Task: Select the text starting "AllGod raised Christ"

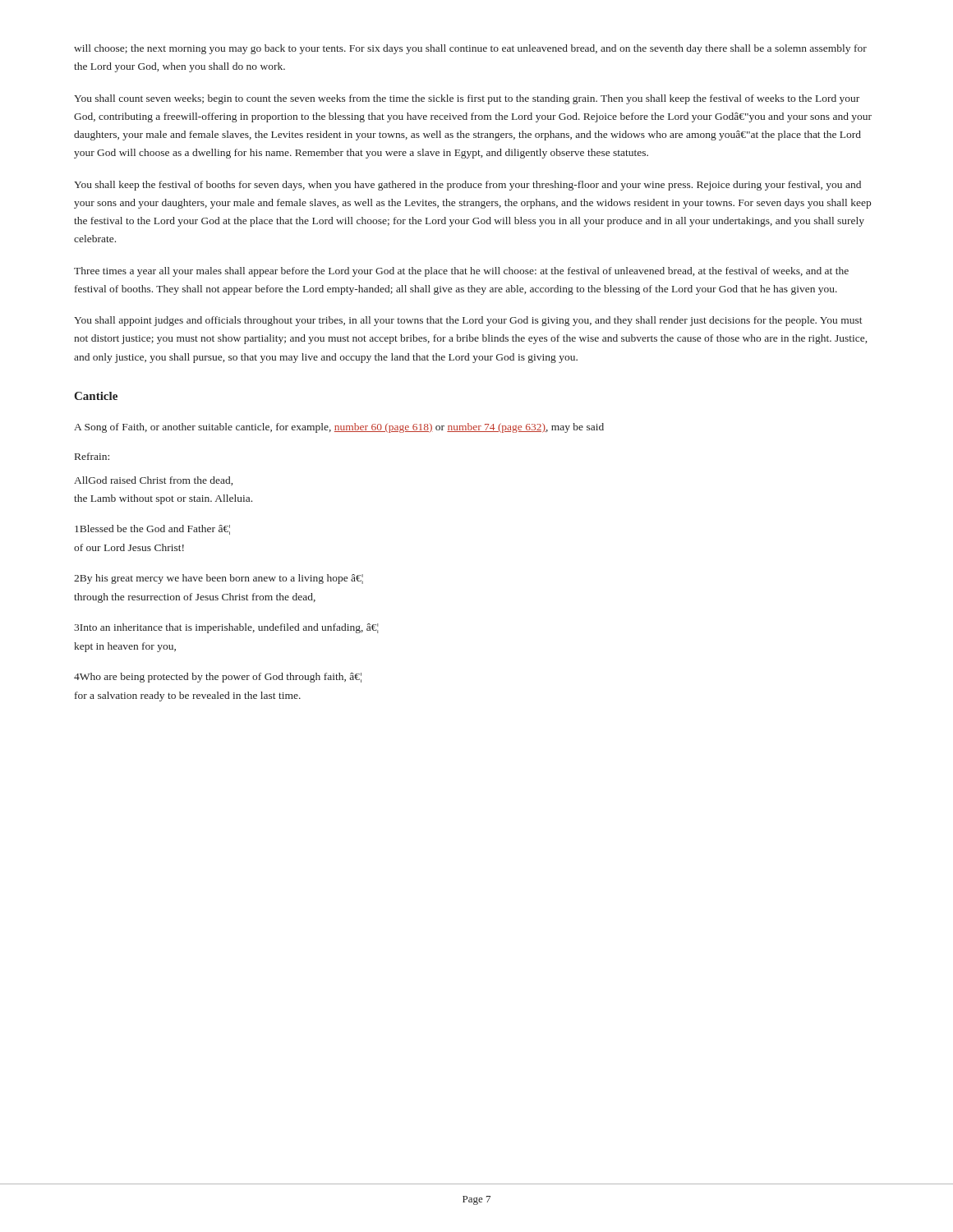Action: (153, 481)
